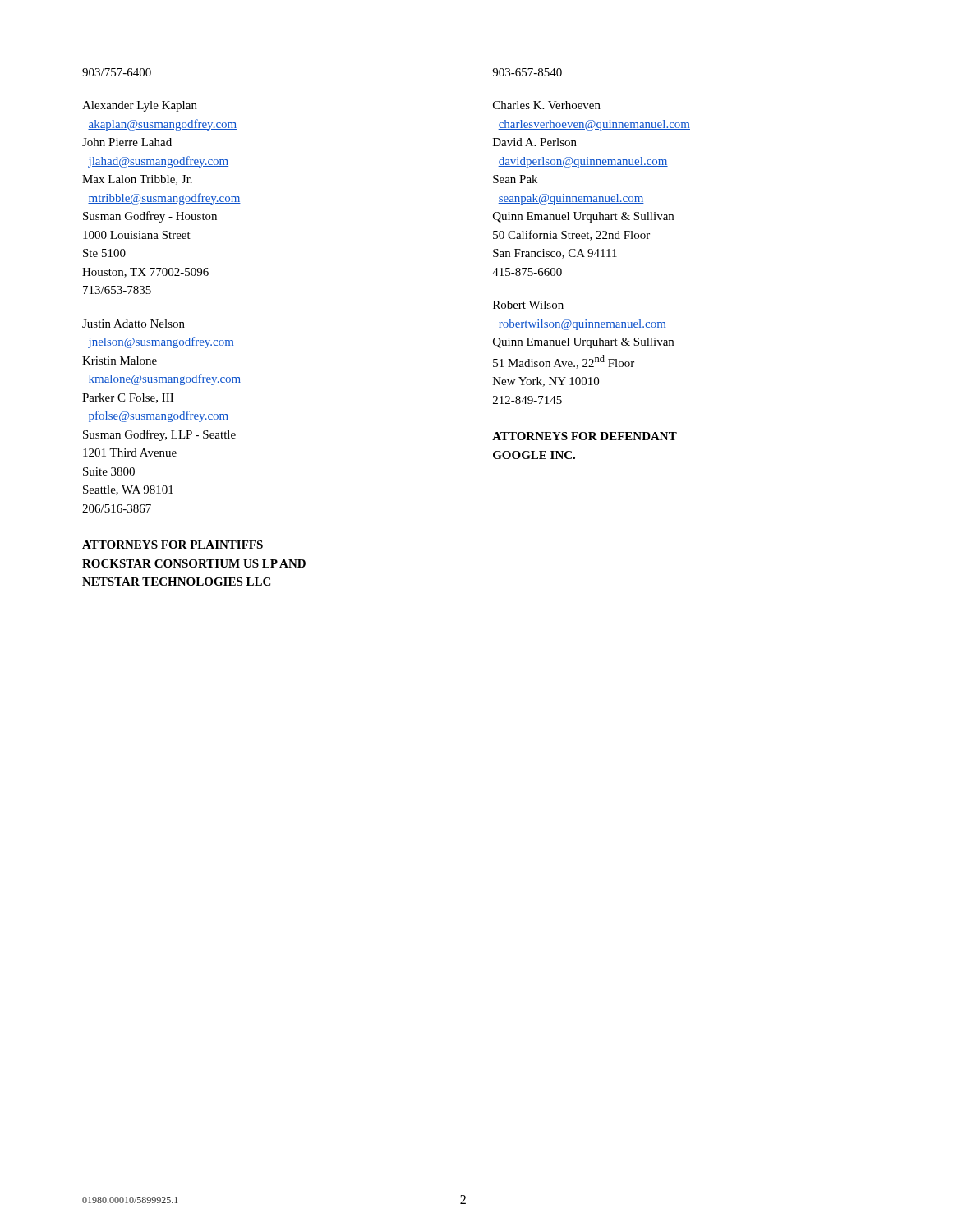
Task: Select the text block that reads "Charles K. Verhoeven charlesverhoeven@quinnemanuel.com David A. Perlson"
Action: [591, 188]
